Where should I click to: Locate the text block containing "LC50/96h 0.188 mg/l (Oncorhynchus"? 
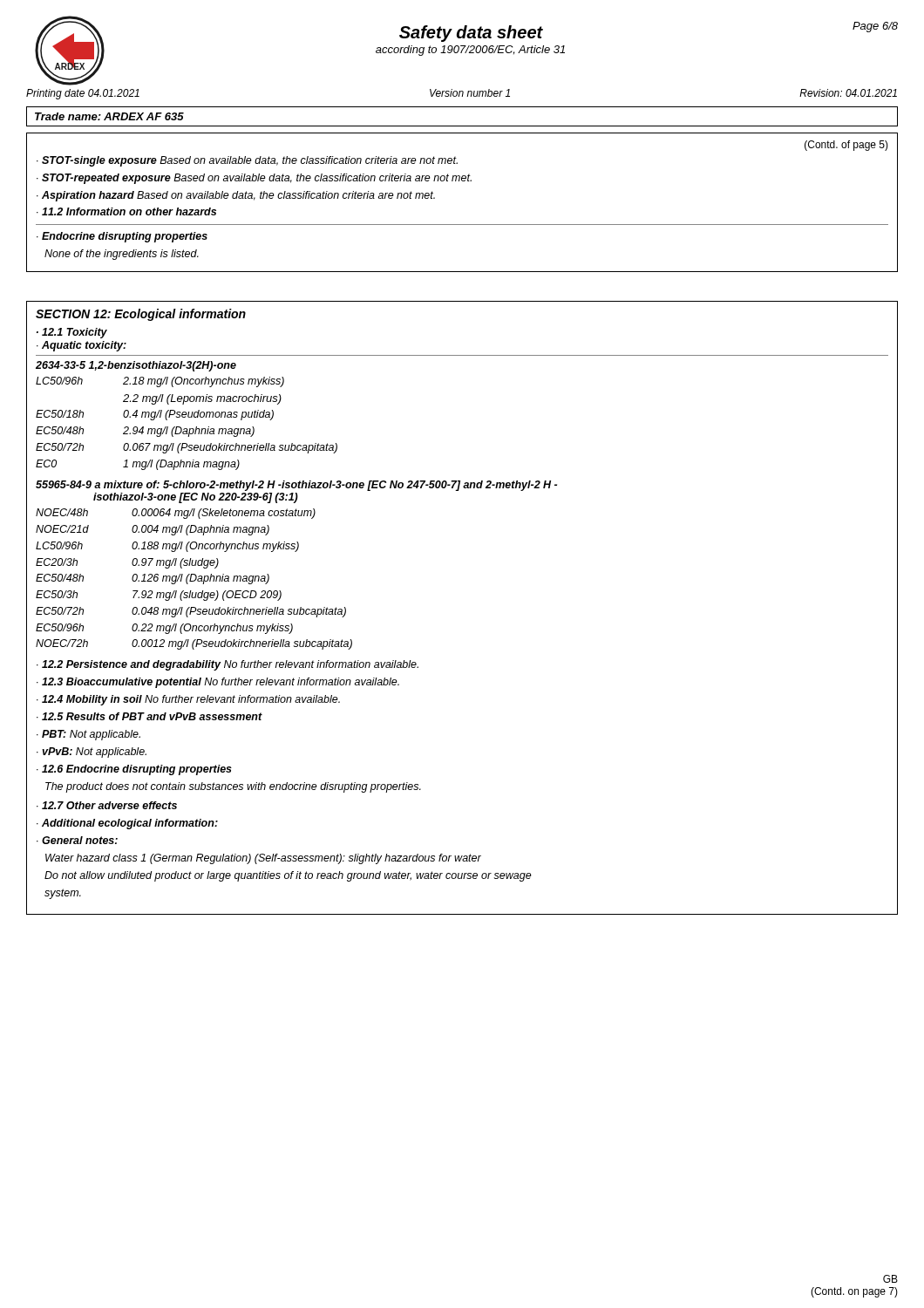[168, 546]
